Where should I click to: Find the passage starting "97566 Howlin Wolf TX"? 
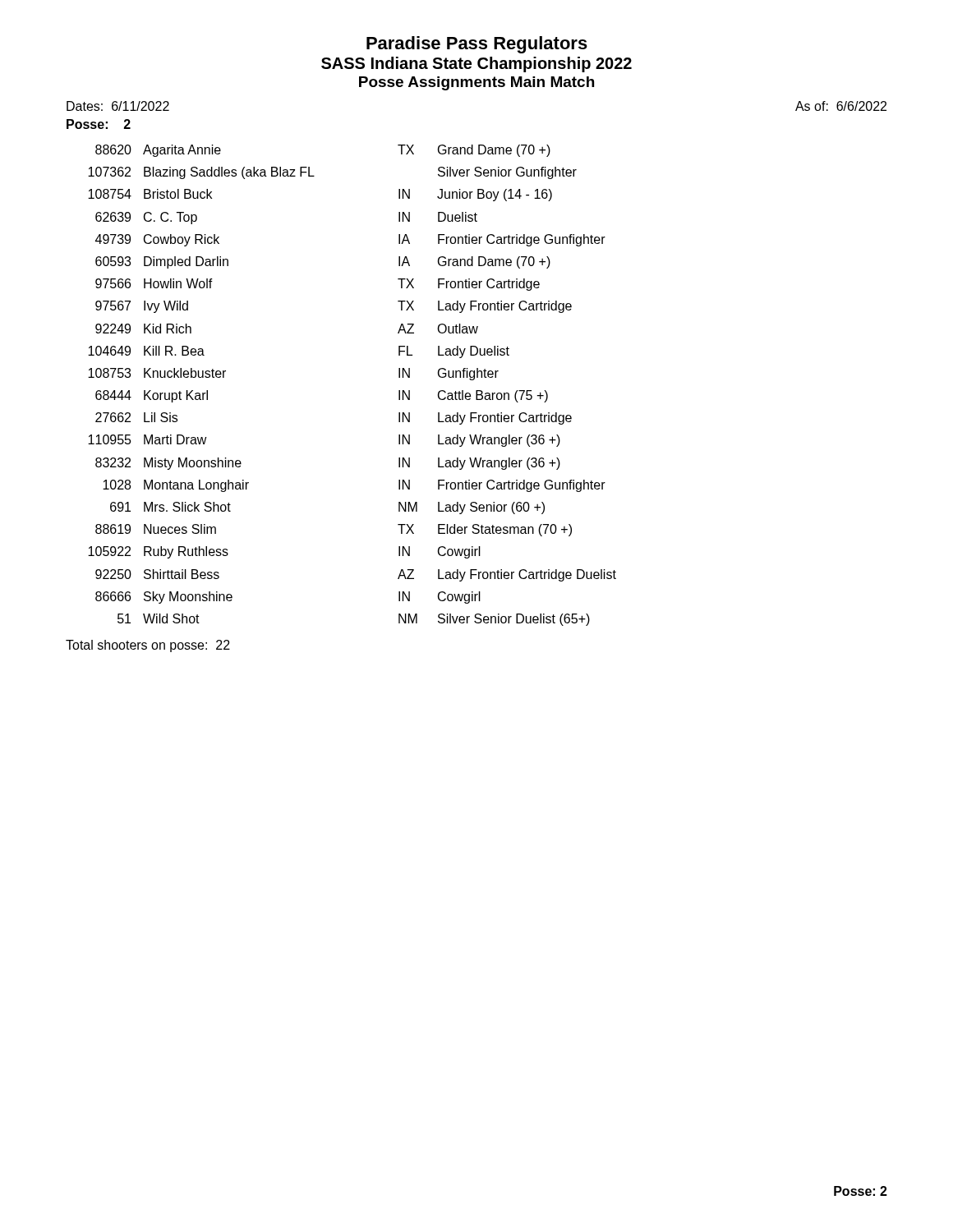(476, 284)
